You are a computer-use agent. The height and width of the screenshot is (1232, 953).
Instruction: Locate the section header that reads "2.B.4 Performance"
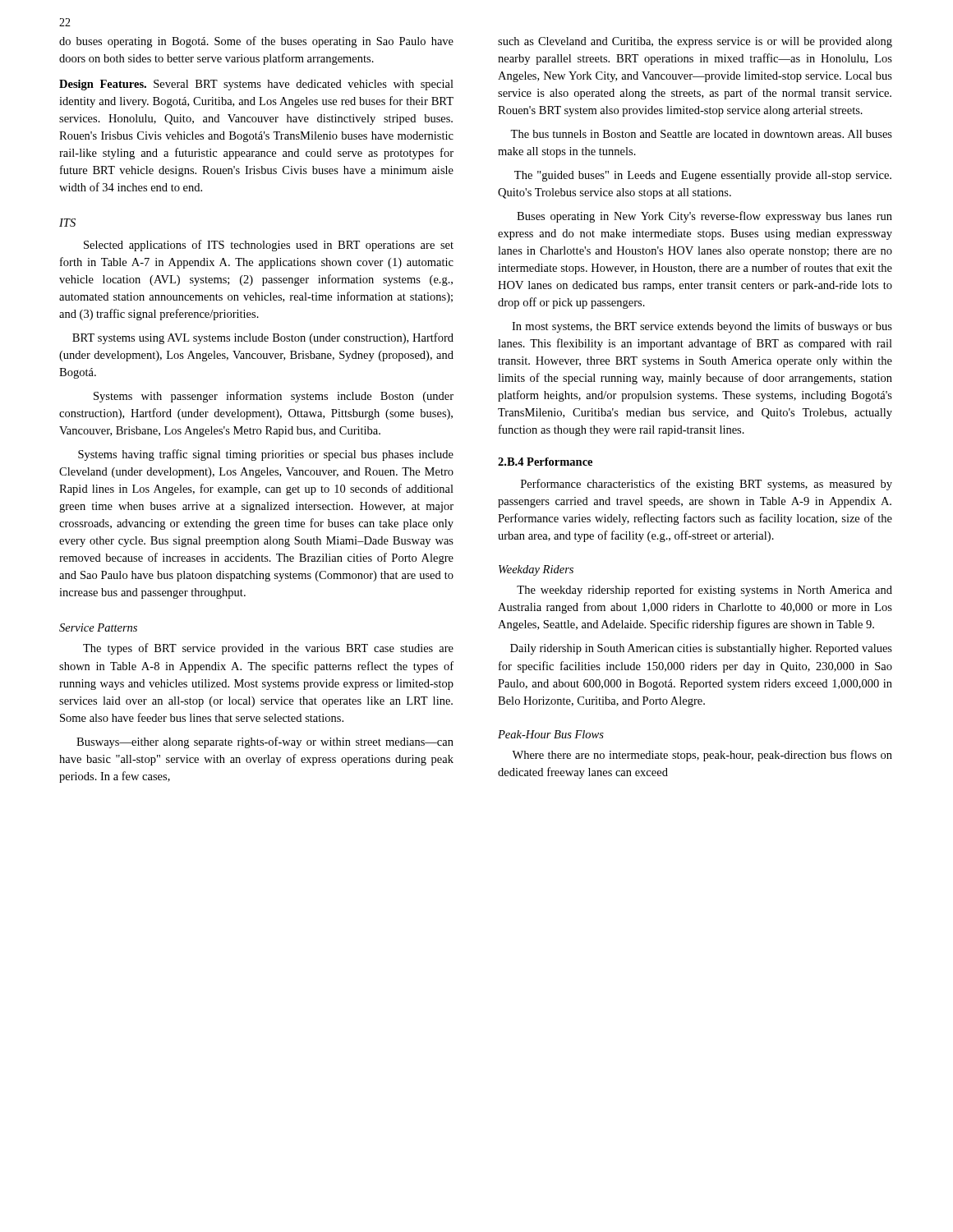pos(545,462)
